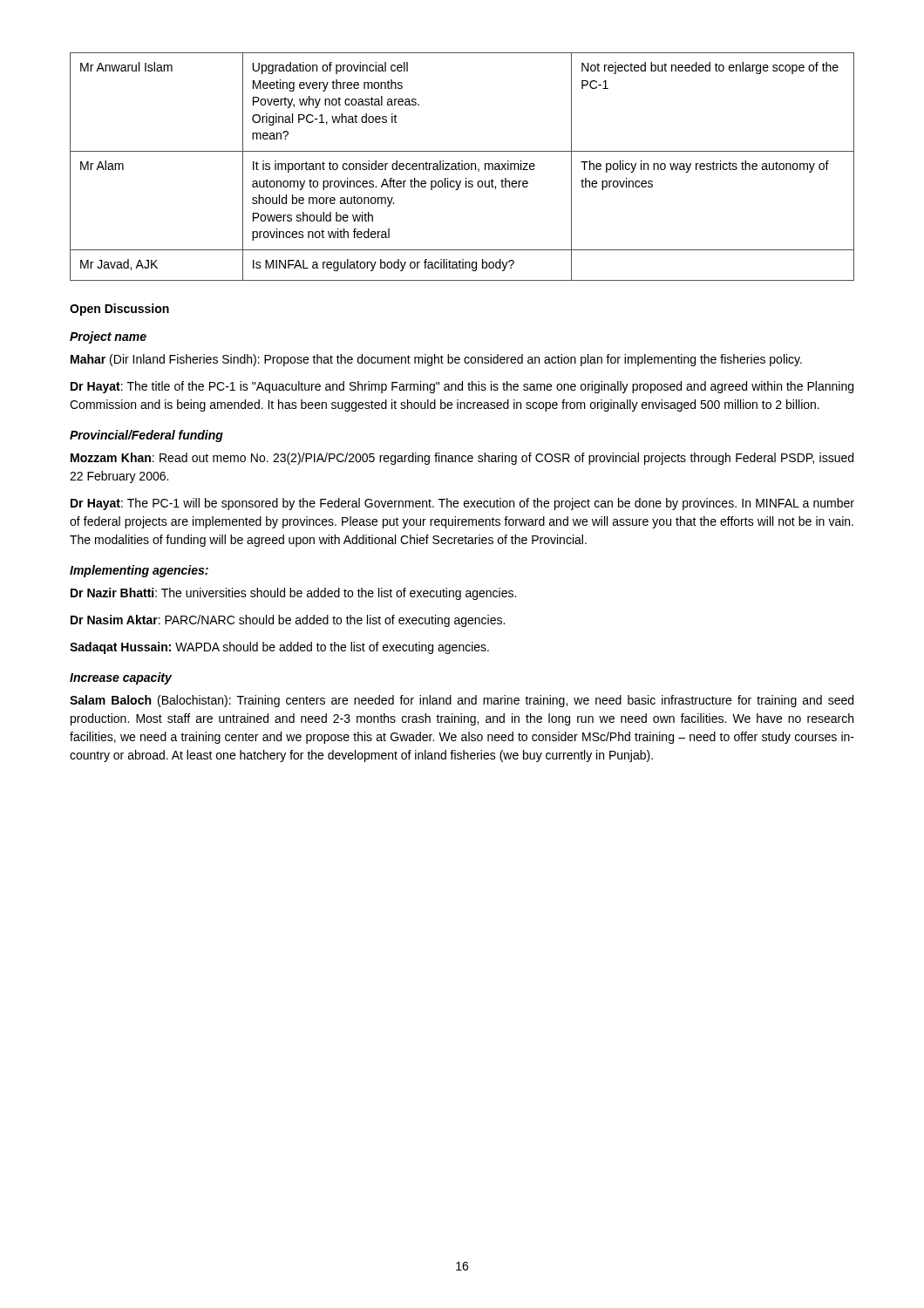The height and width of the screenshot is (1308, 924).
Task: Find the table that mentions "Is MINFAL a regulatory body"
Action: (x=462, y=166)
